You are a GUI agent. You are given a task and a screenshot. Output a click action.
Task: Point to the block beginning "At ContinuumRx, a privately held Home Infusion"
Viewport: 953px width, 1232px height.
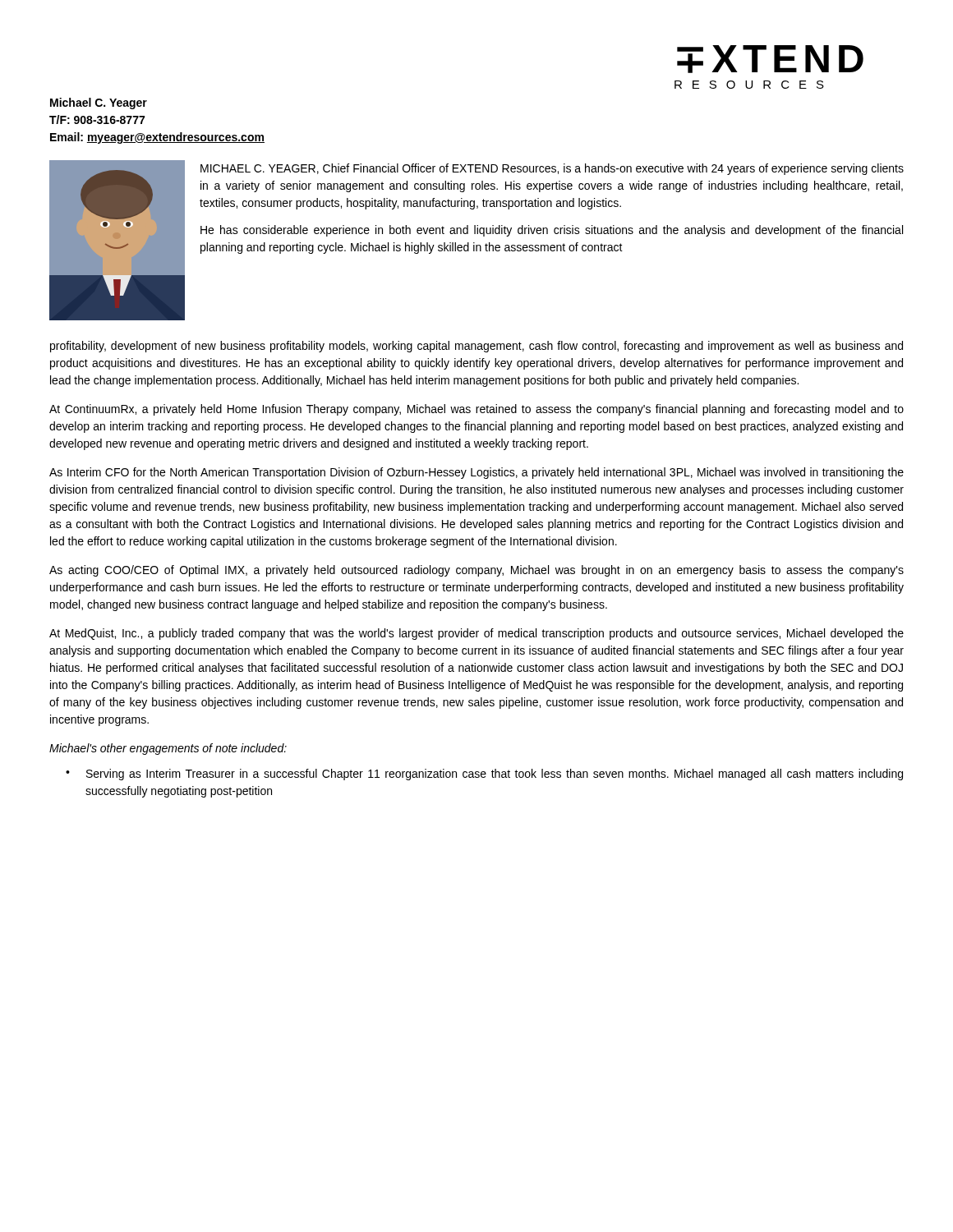pos(476,426)
